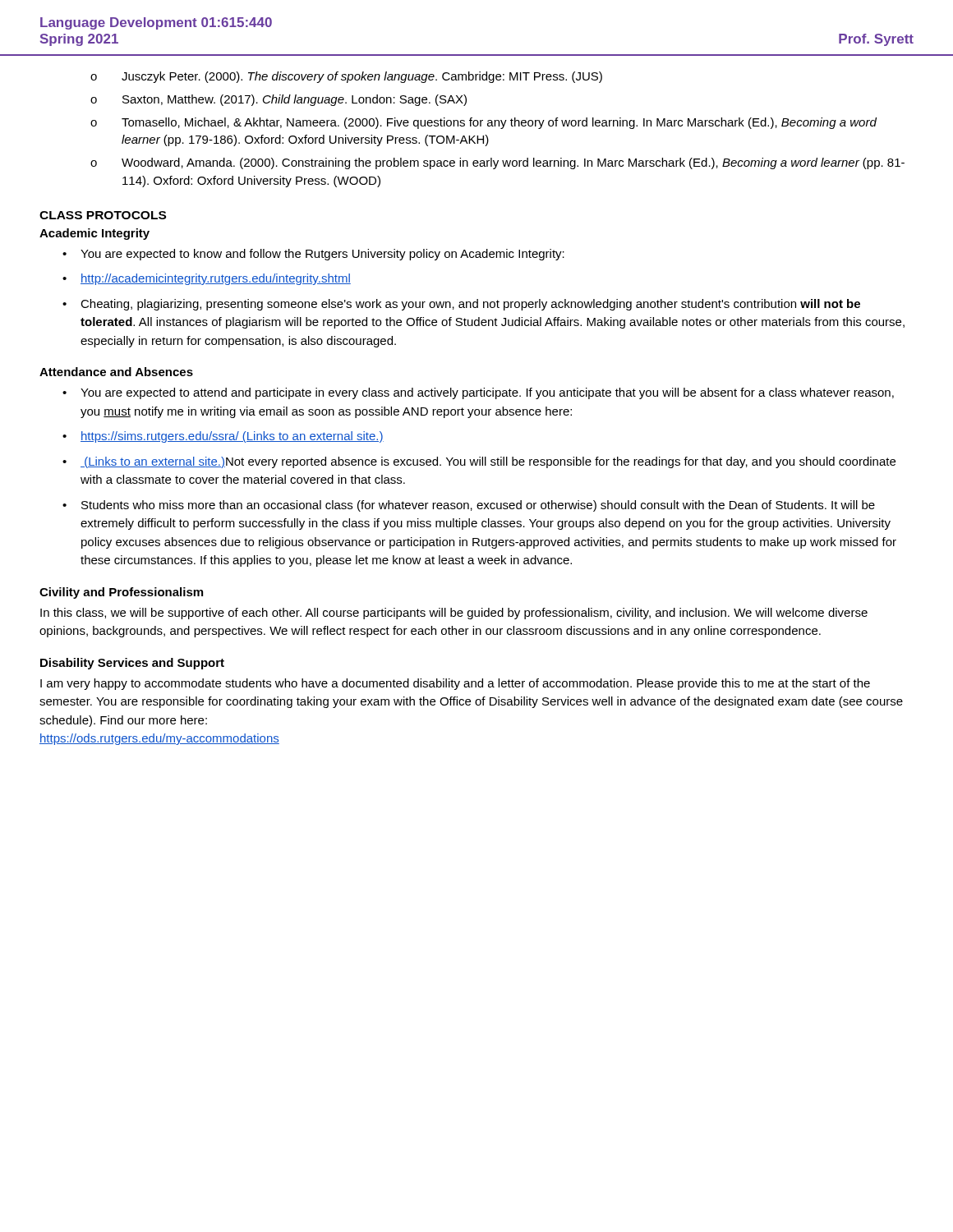Point to the block starting "(Links to an external site.)Not"
This screenshot has height=1232, width=953.
click(x=488, y=470)
